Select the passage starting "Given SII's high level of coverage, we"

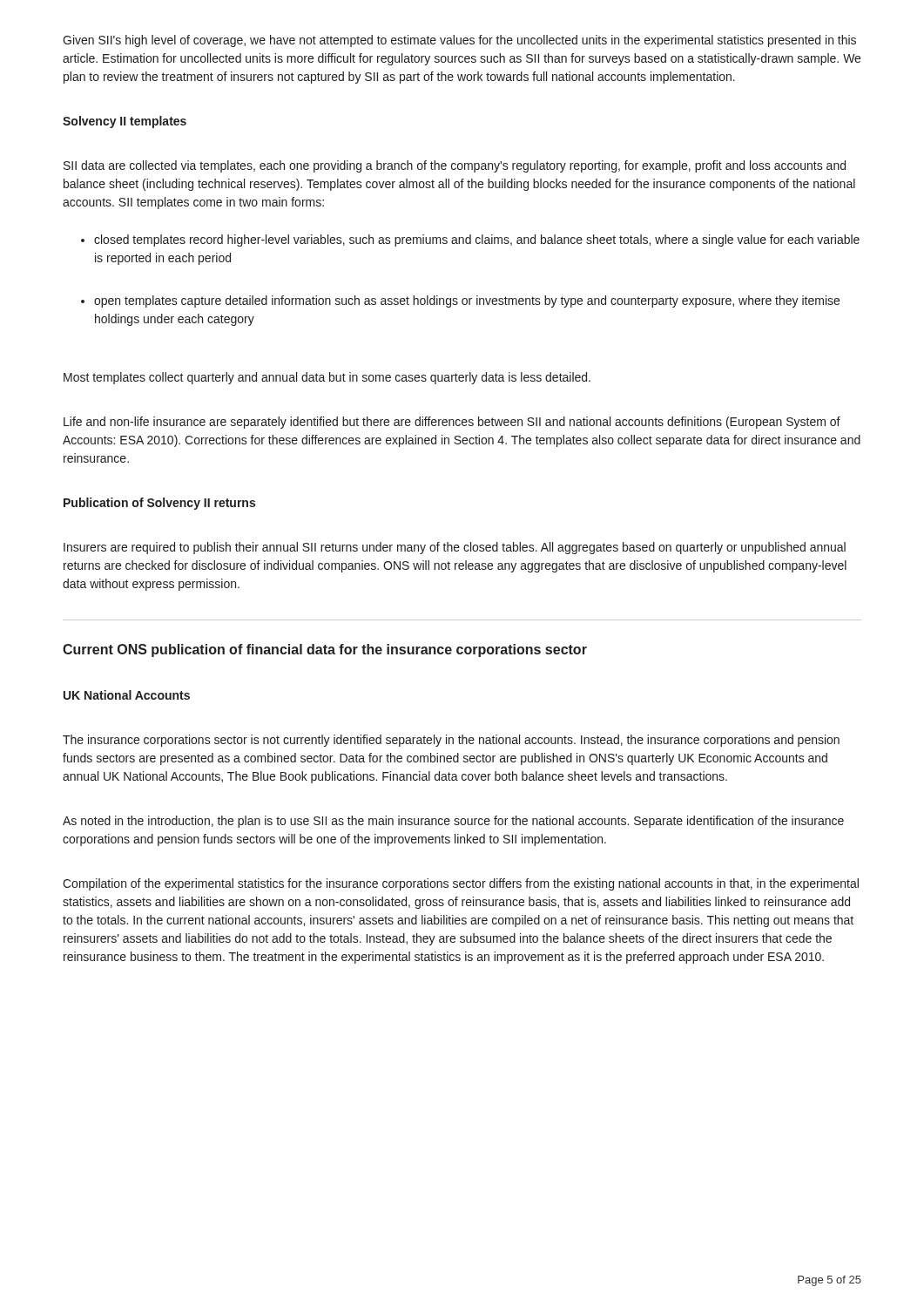tap(462, 59)
